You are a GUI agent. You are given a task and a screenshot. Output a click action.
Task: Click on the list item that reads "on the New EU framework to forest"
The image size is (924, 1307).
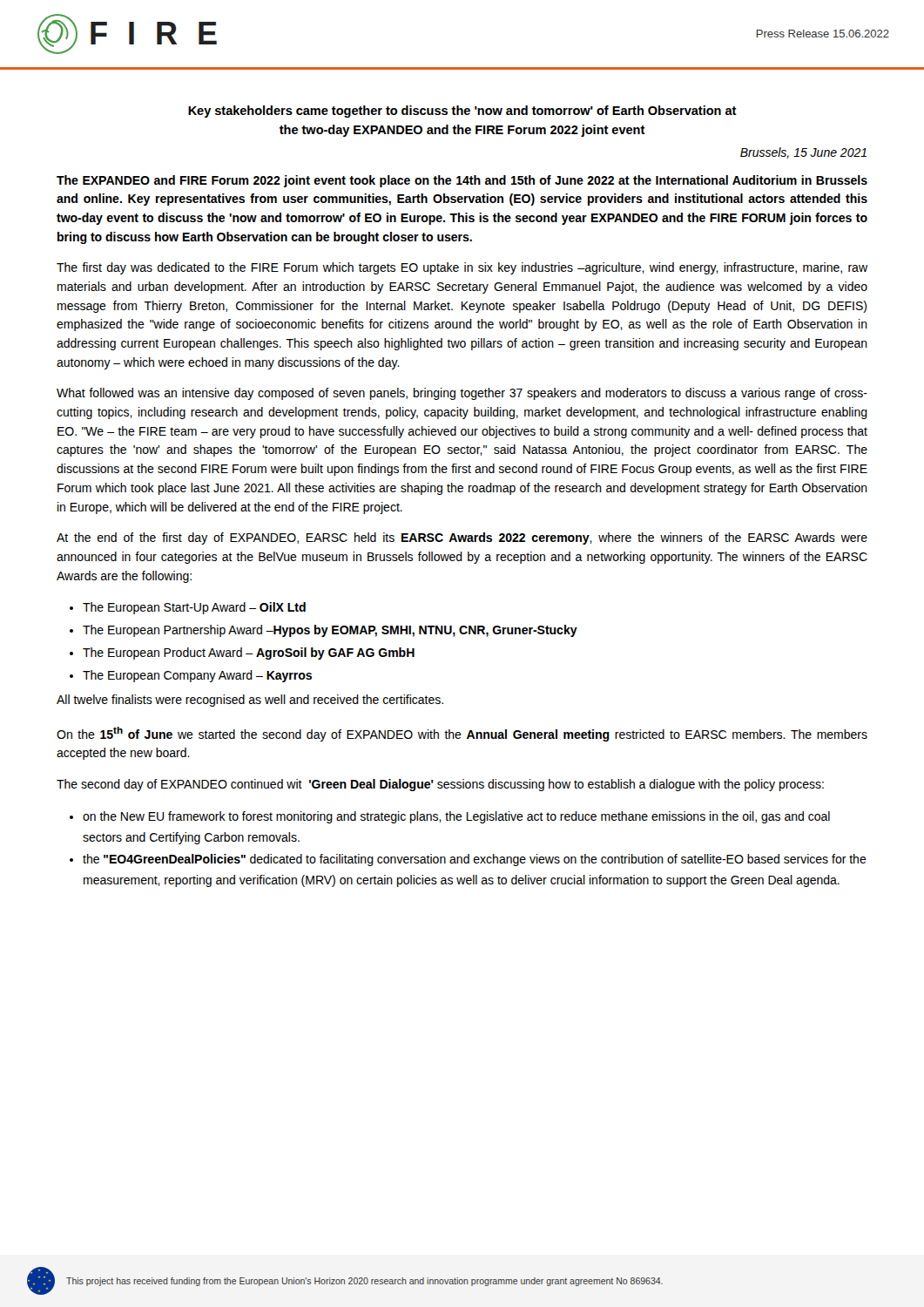click(x=456, y=827)
